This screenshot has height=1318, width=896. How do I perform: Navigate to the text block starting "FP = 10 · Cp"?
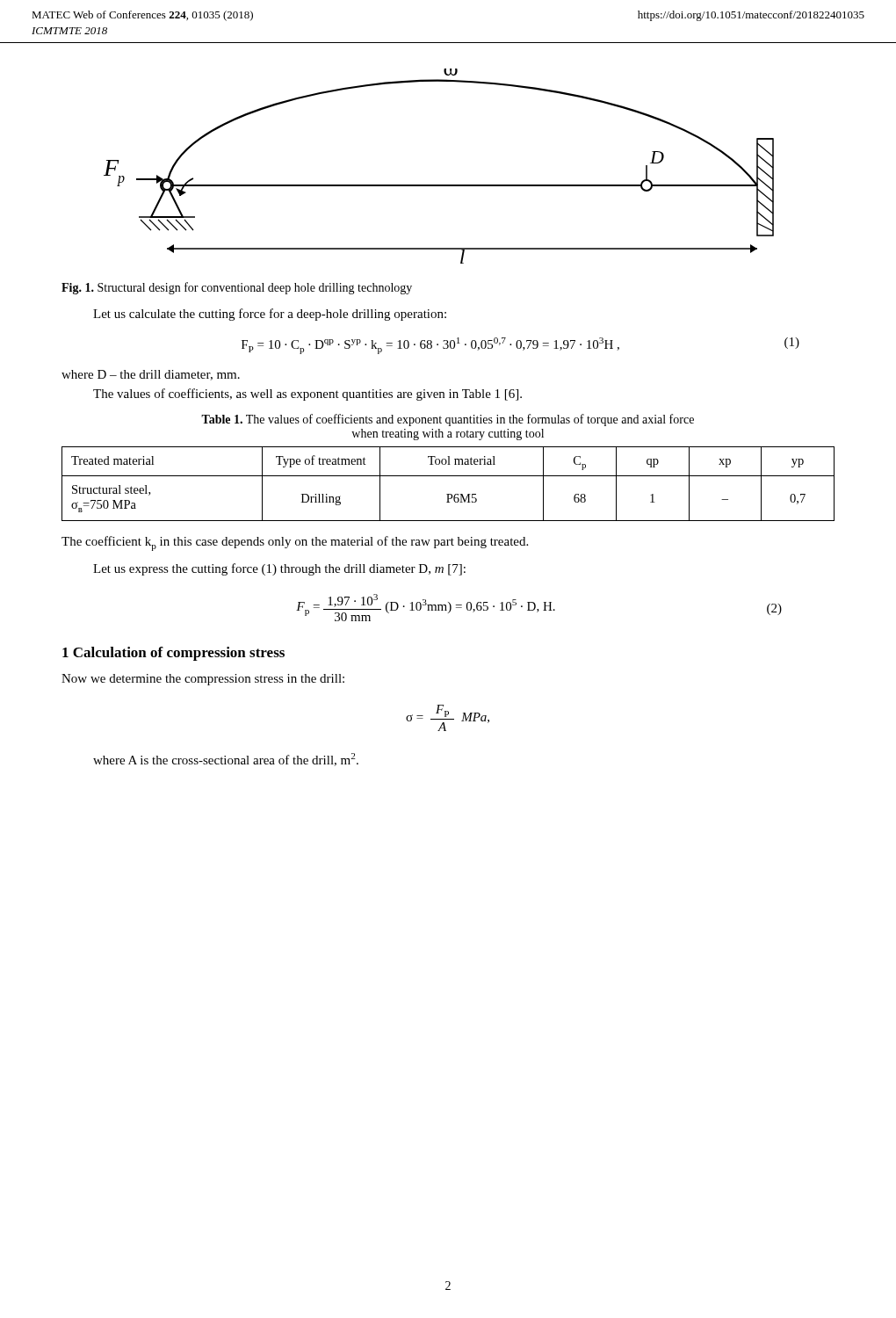tap(448, 344)
